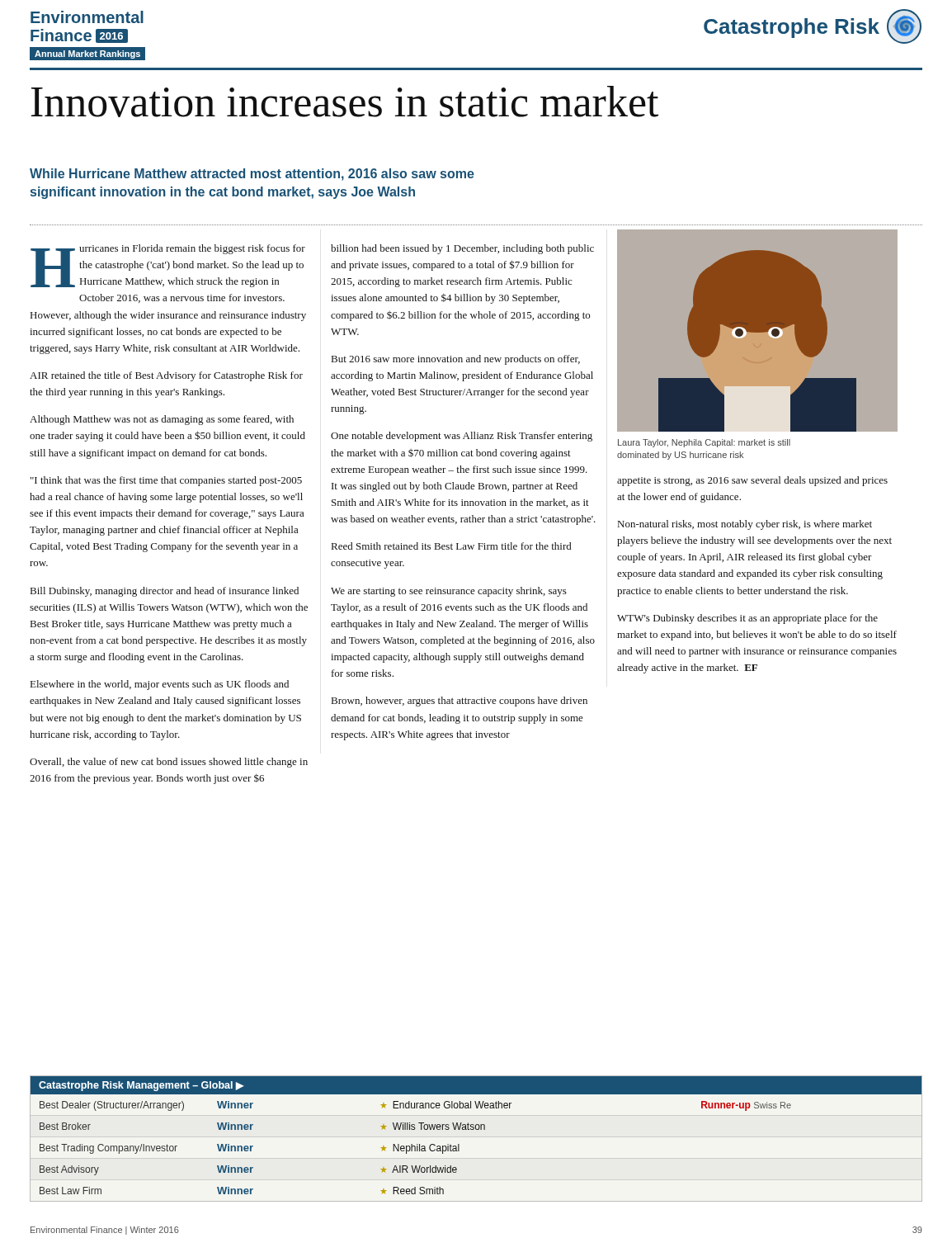952x1238 pixels.
Task: Navigate to the element starting "Laura Taylor, Nephila Capital: market is"
Action: [704, 448]
